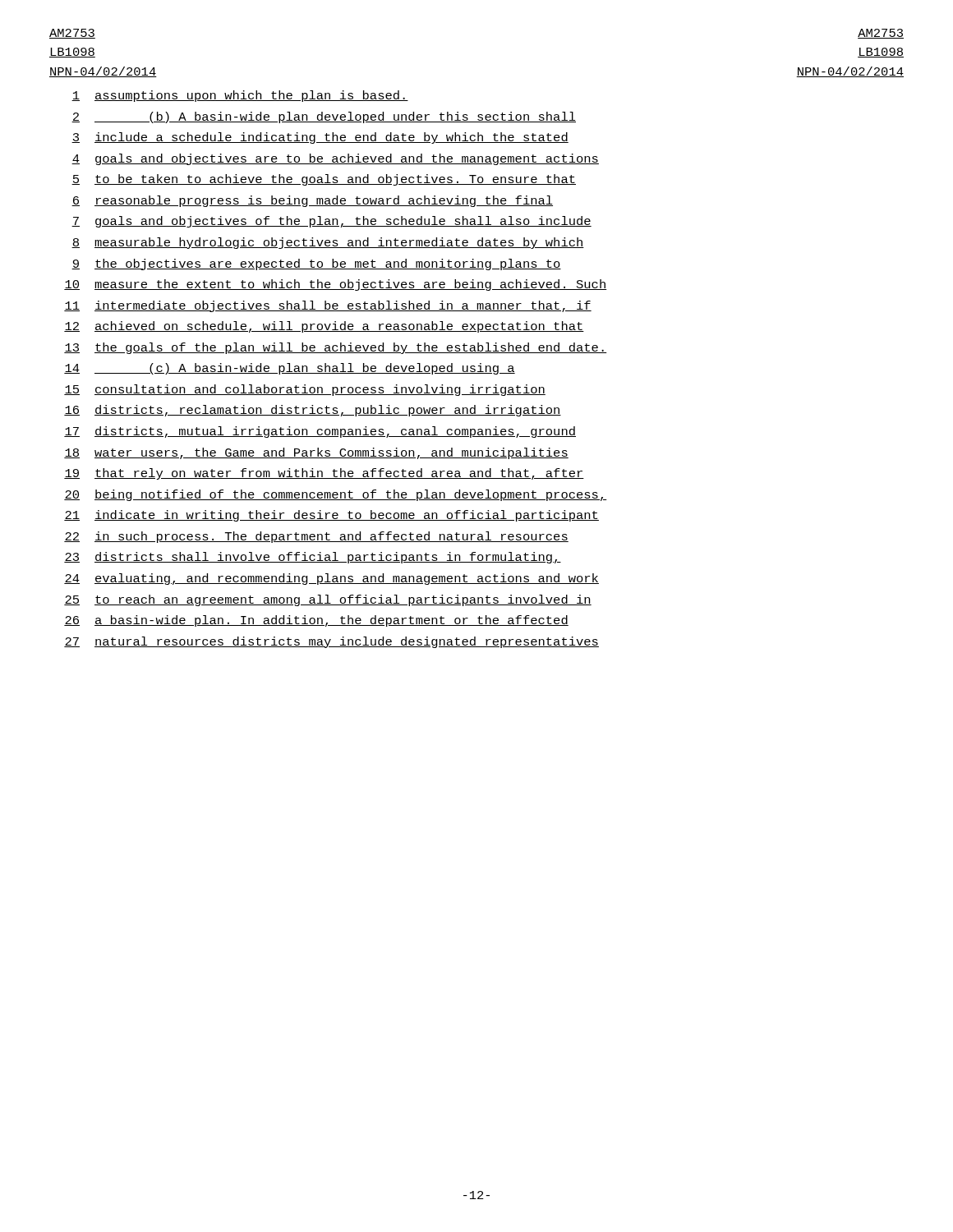953x1232 pixels.
Task: Locate the region starting "5 to be taken to"
Action: [476, 181]
